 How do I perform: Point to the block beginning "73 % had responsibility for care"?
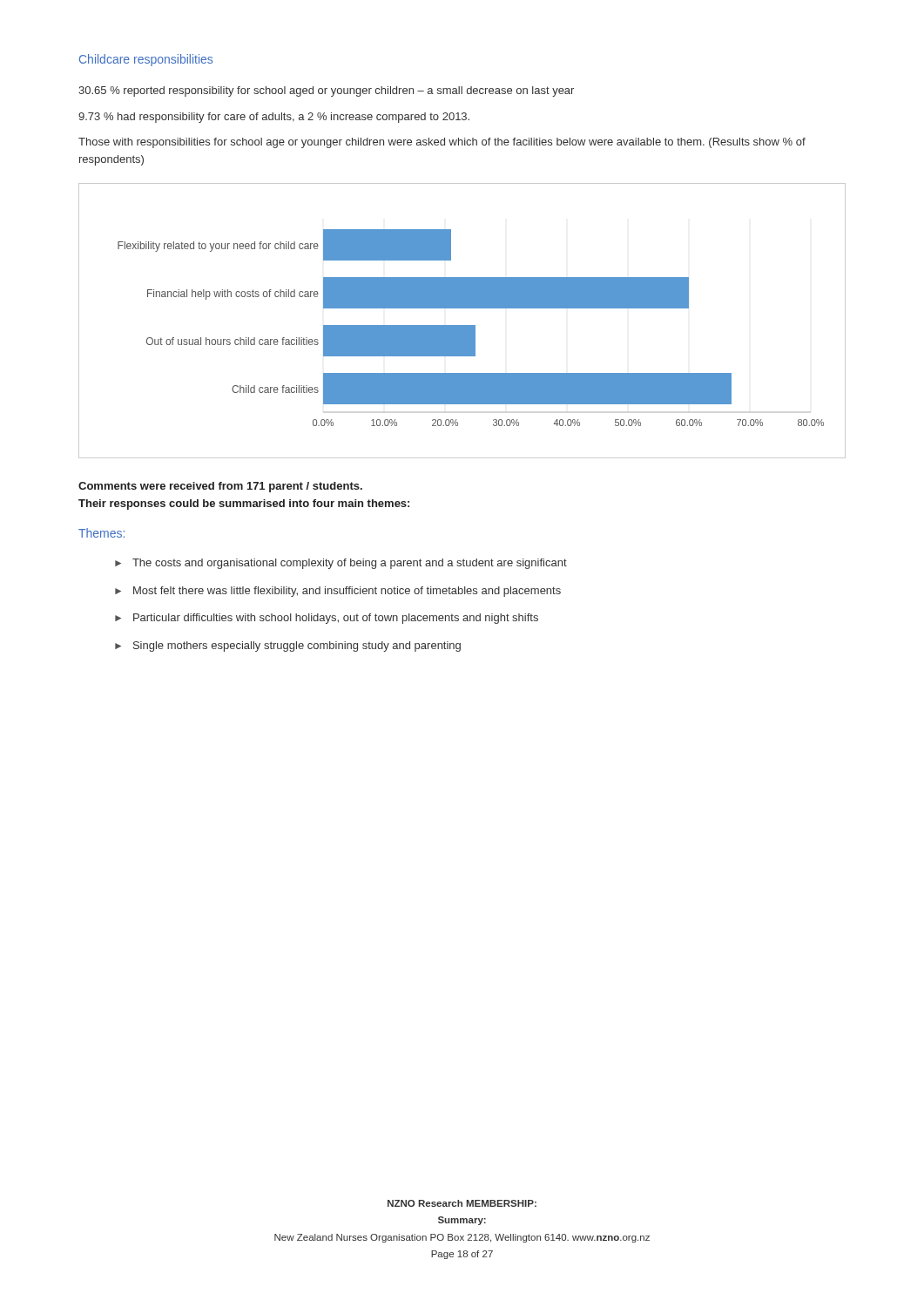pos(274,116)
